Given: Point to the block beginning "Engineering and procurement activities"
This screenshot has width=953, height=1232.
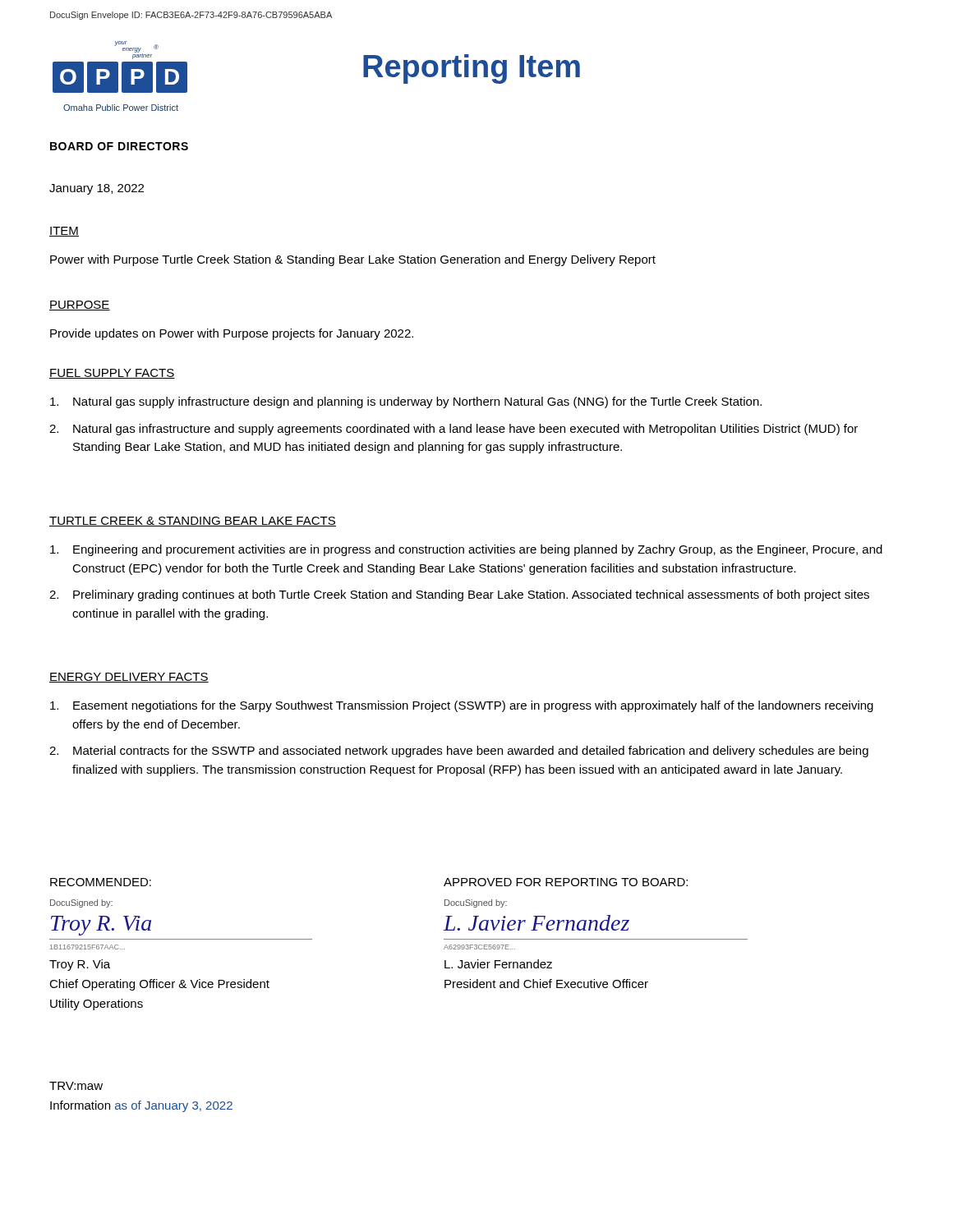Looking at the screenshot, I should 467,559.
